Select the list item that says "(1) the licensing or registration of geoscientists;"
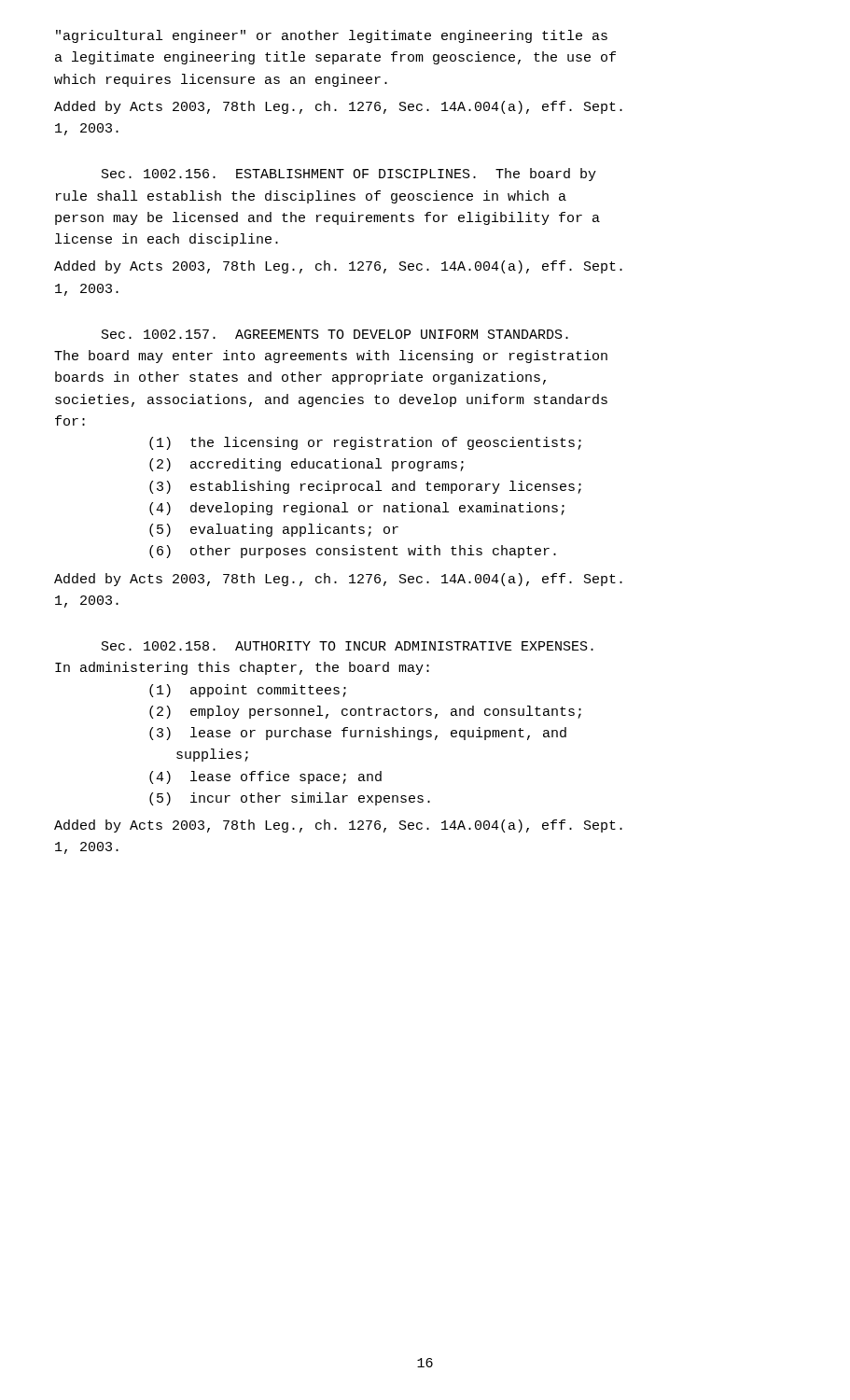This screenshot has width=850, height=1400. coord(366,444)
